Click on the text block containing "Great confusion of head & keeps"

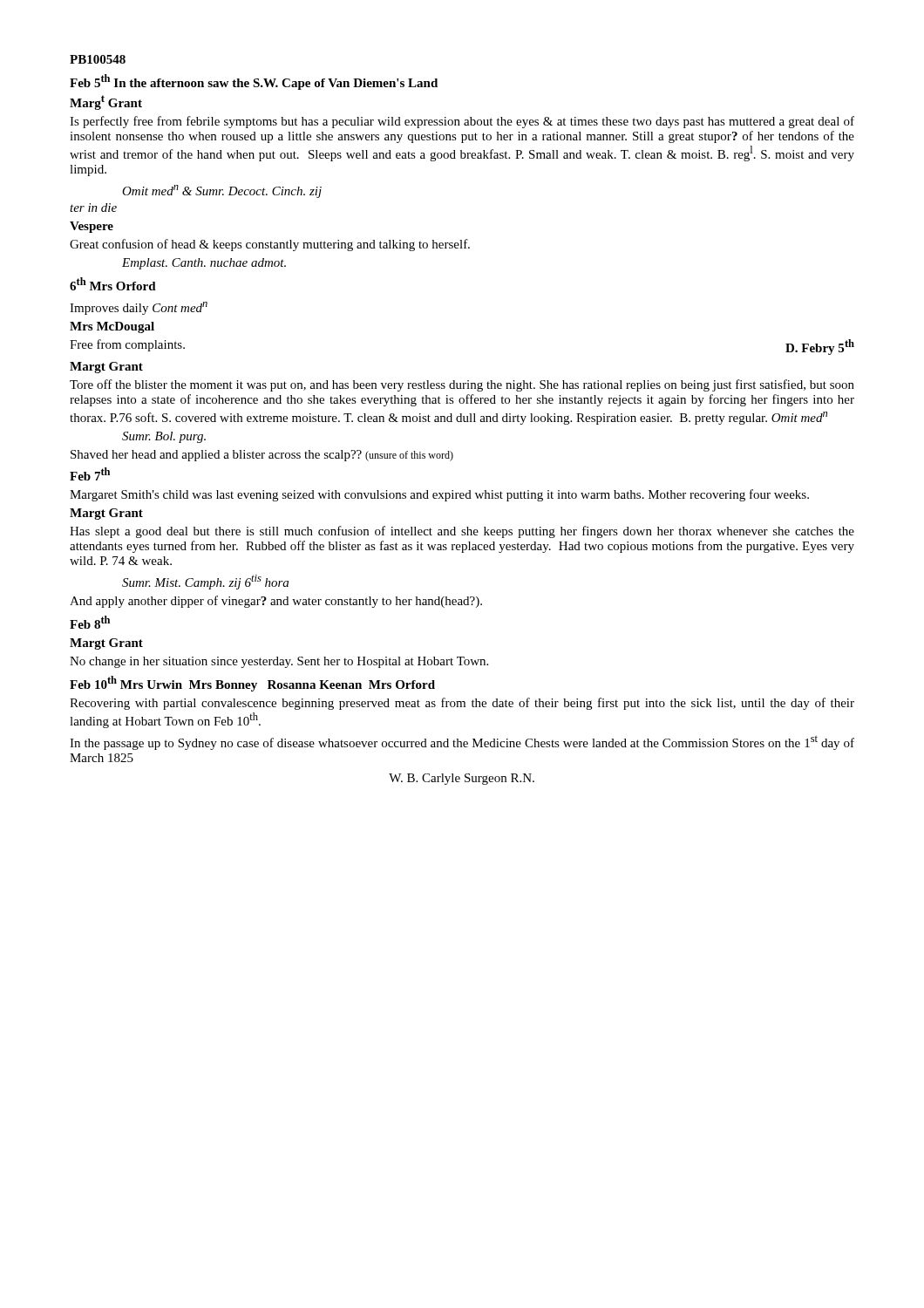[462, 245]
